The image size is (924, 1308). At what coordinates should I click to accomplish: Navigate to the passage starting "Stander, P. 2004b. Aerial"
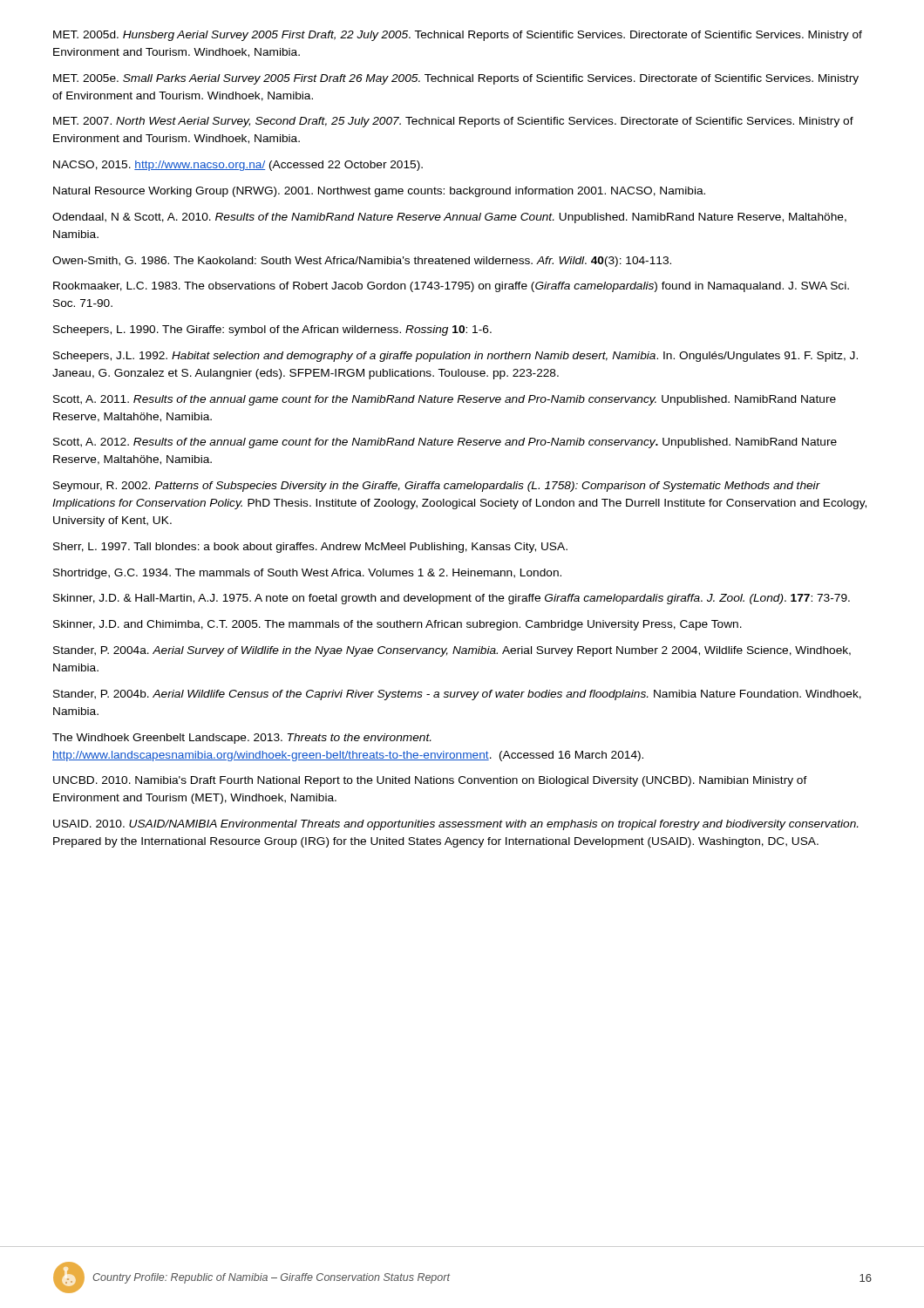pyautogui.click(x=457, y=702)
